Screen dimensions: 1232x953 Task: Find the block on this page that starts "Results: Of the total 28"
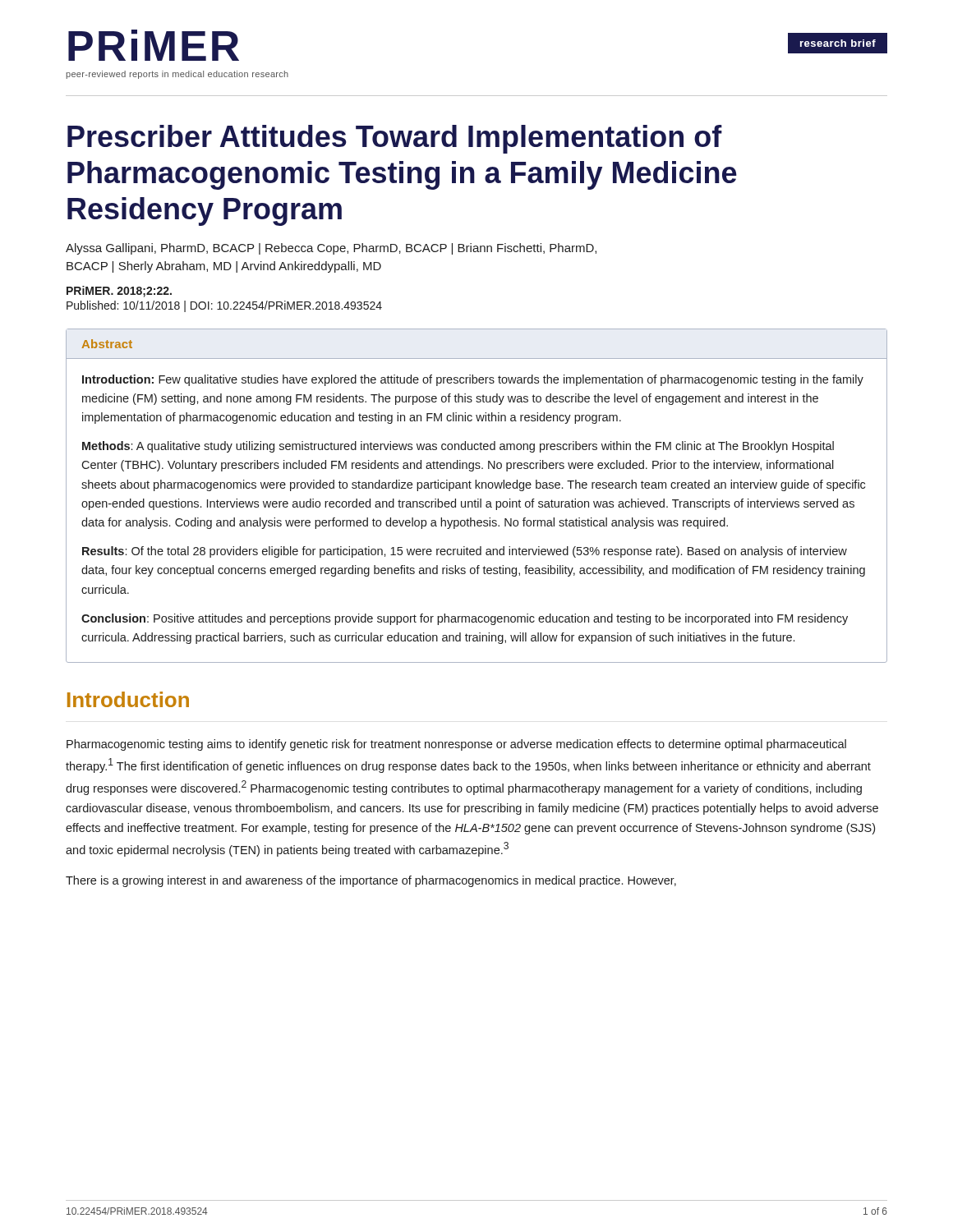[473, 570]
